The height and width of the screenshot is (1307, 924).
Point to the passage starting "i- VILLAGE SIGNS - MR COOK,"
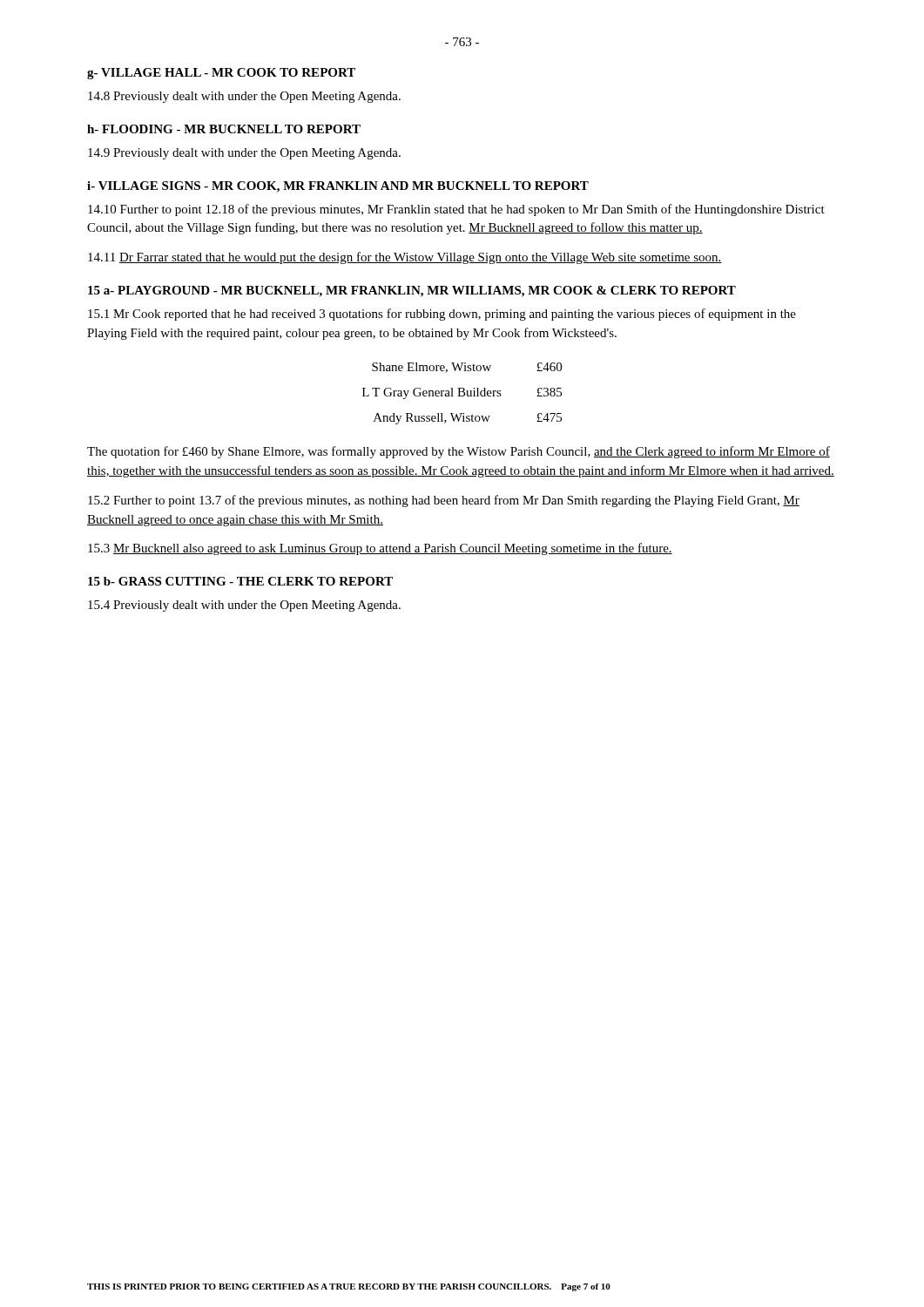coord(338,185)
